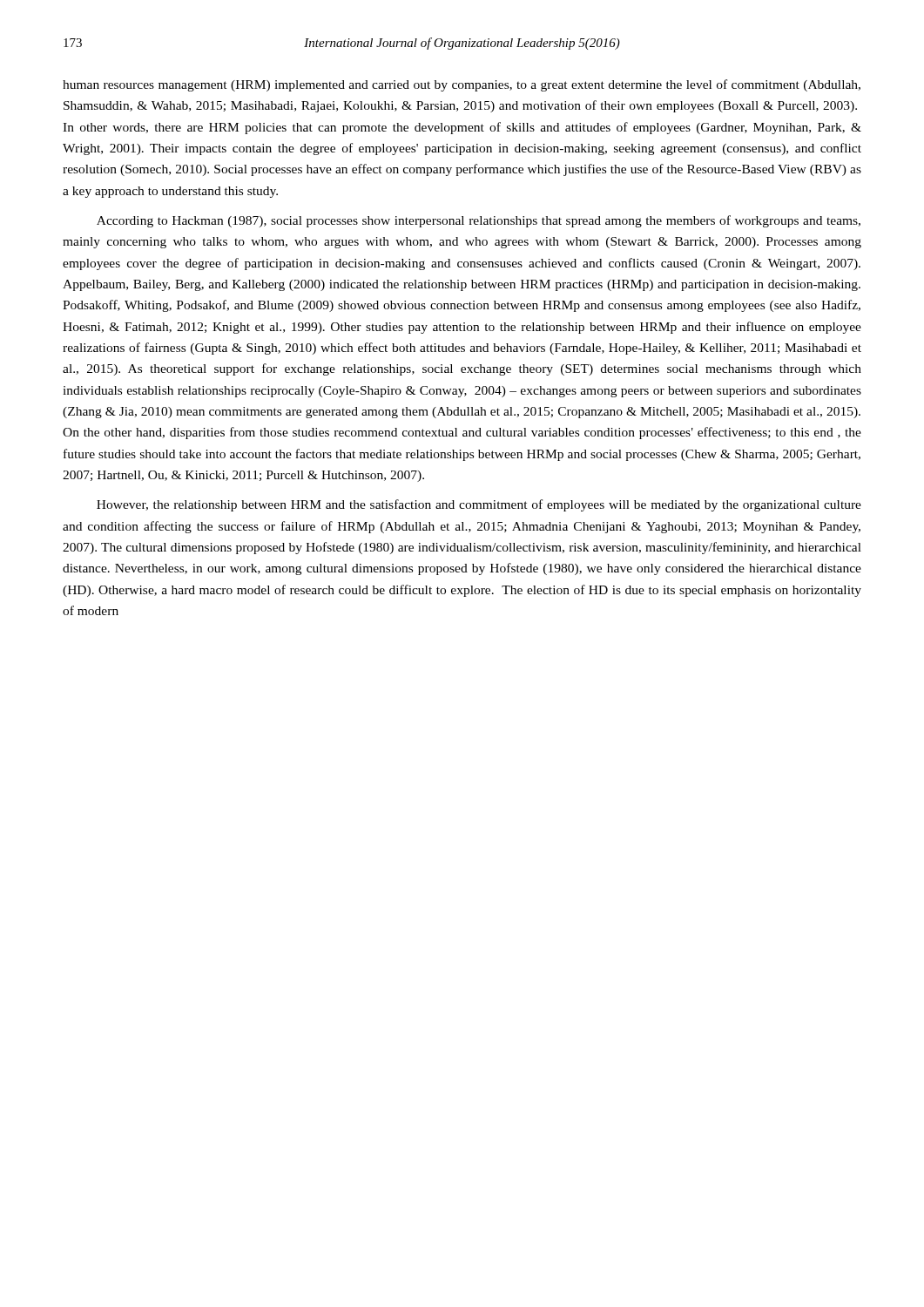
Task: Select the passage starting "However, the relationship between HRM and the"
Action: (462, 557)
